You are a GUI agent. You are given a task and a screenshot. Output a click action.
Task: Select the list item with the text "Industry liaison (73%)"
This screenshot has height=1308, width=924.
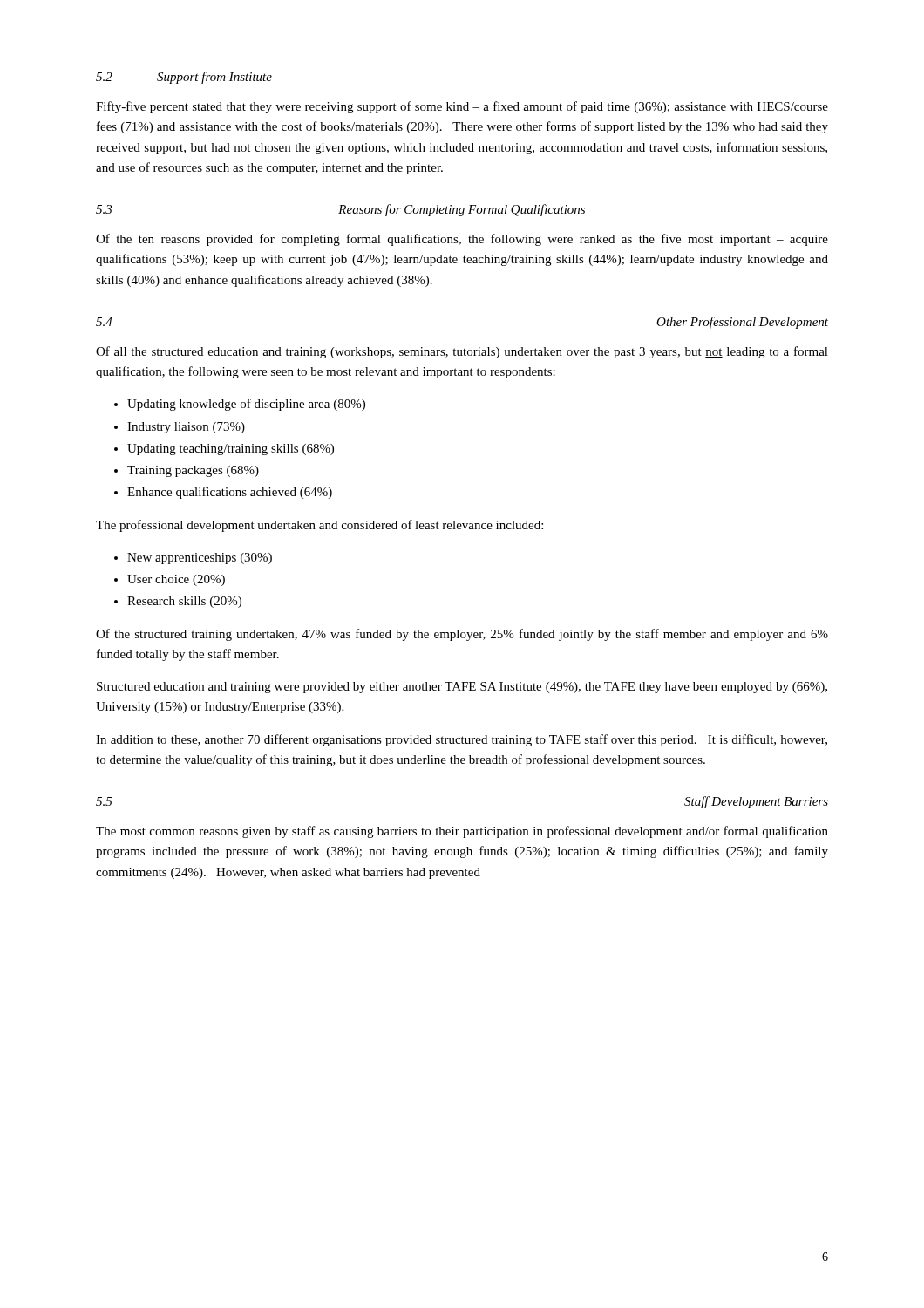(180, 428)
